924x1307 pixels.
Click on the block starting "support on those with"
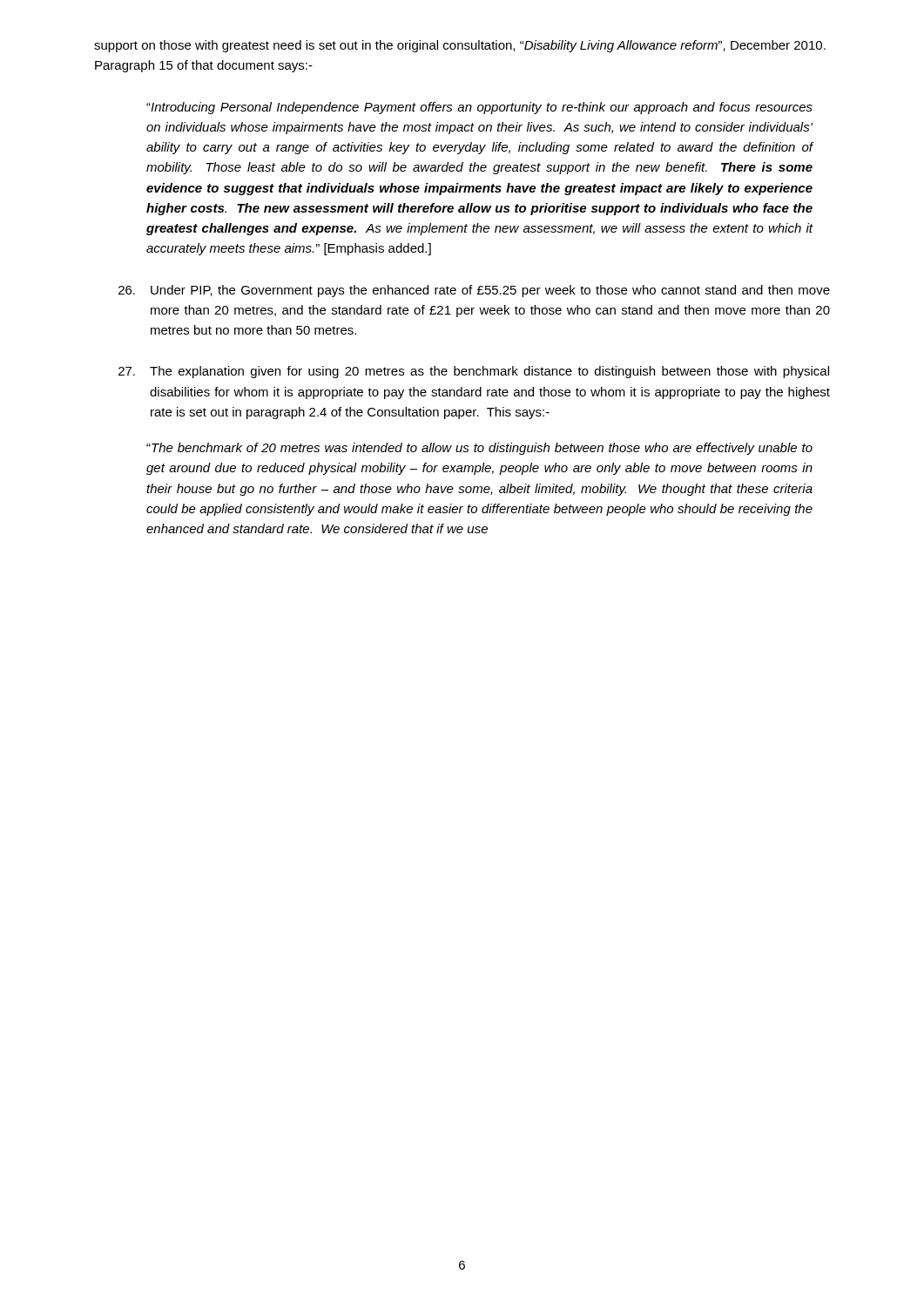pos(462,55)
